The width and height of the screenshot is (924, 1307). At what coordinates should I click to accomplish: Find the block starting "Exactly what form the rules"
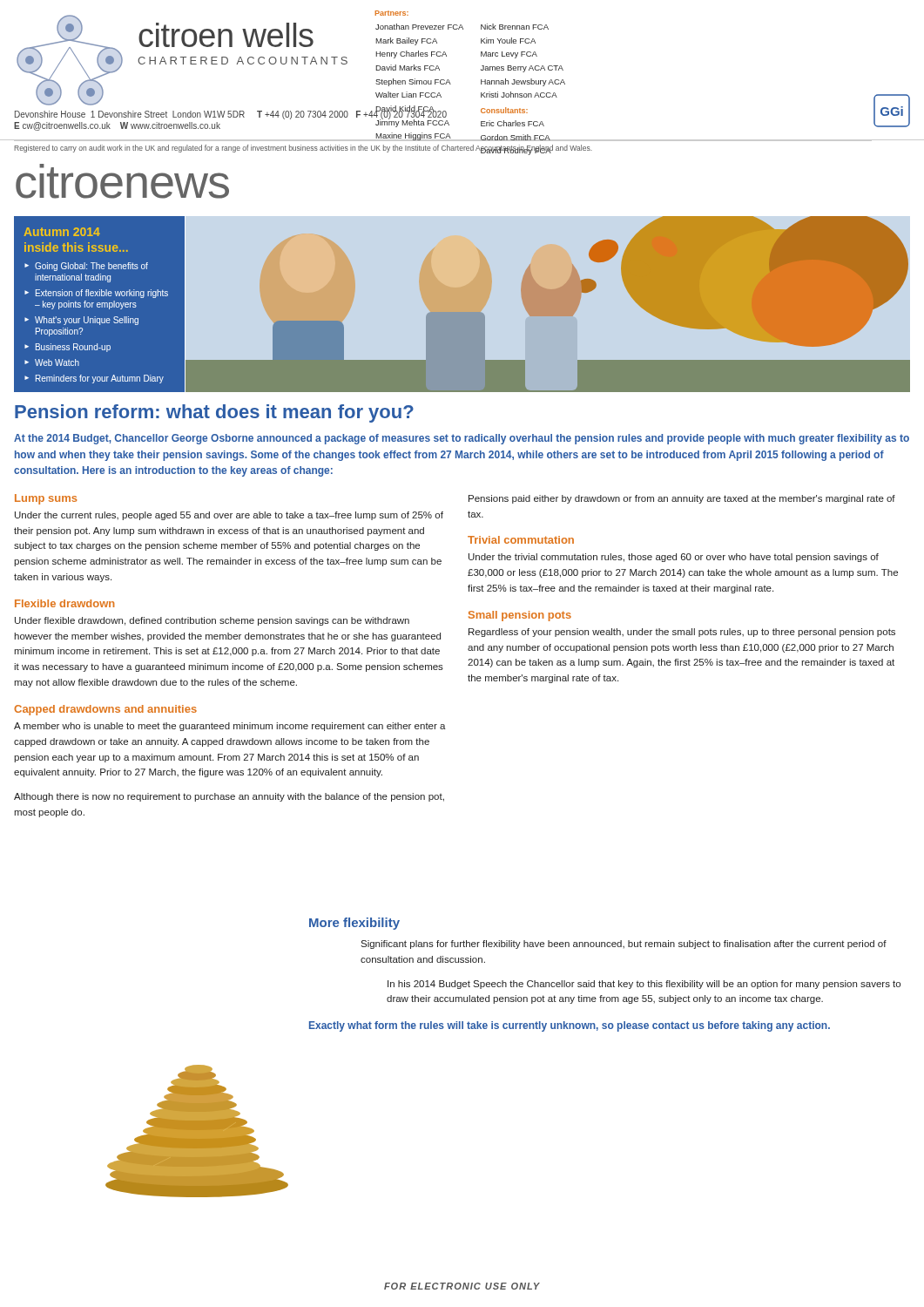point(569,1026)
